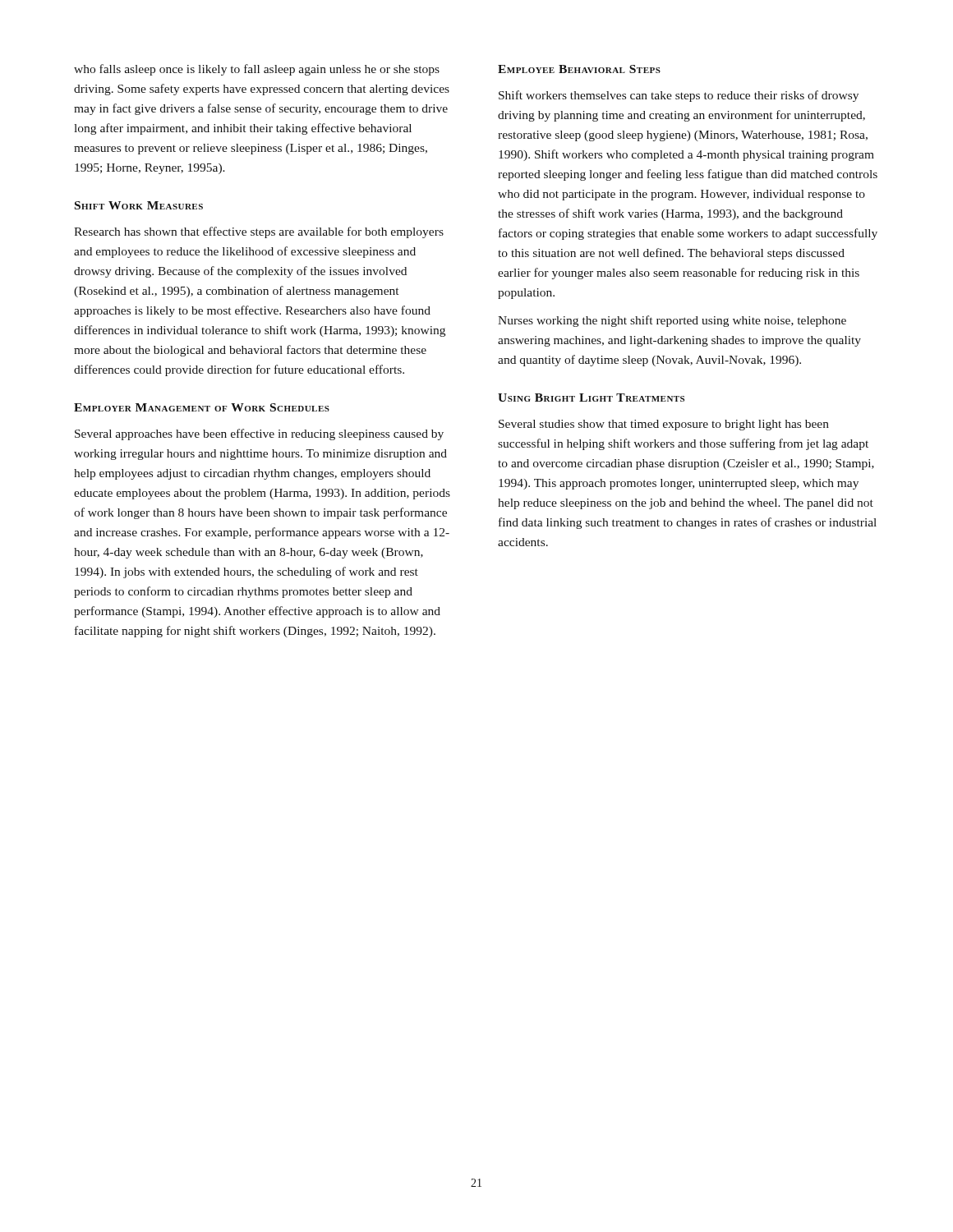Locate the block starting "Employer Management of Work Schedules"
The width and height of the screenshot is (953, 1232).
[x=202, y=407]
